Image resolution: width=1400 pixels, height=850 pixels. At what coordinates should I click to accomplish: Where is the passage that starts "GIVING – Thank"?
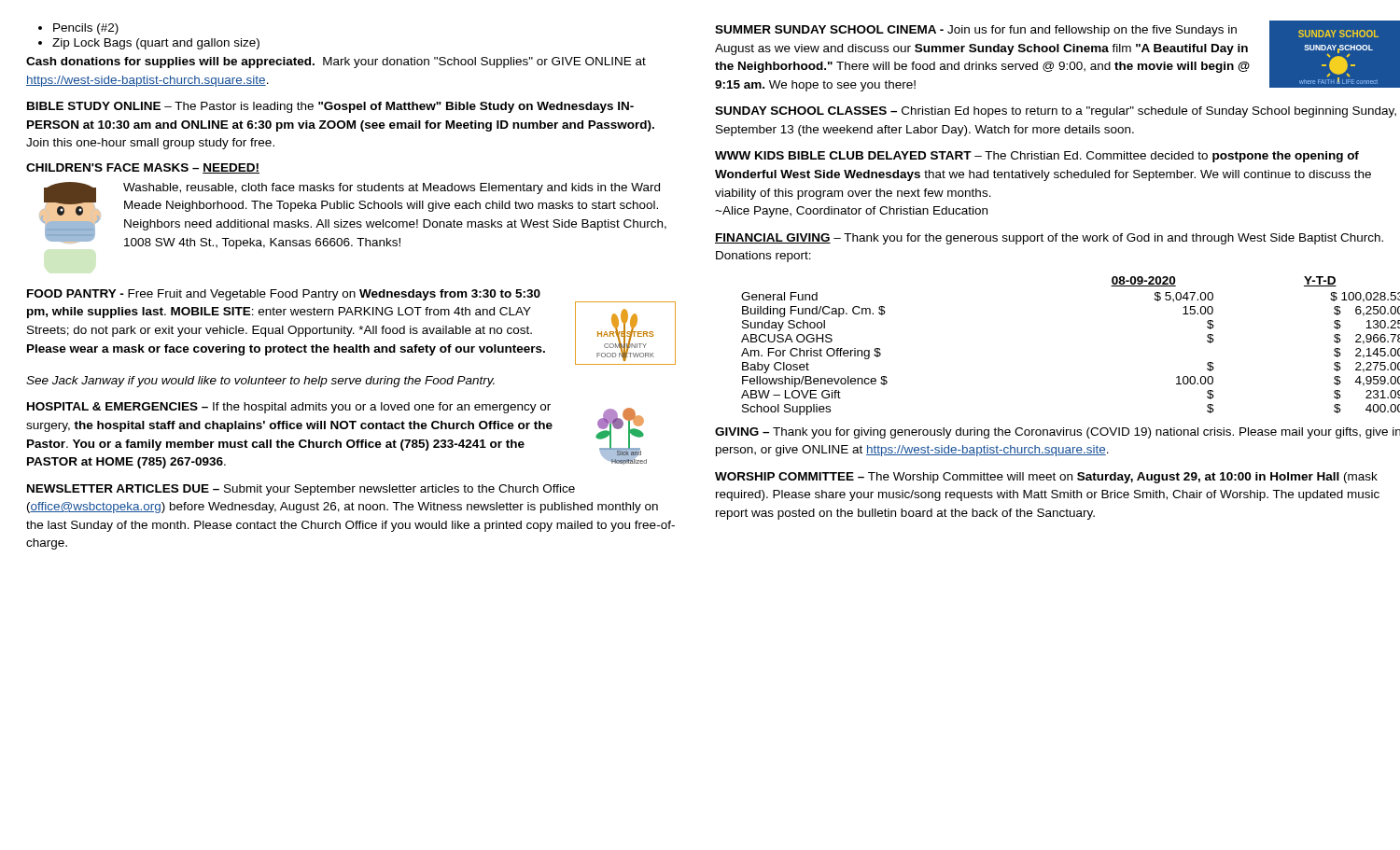tap(1057, 440)
